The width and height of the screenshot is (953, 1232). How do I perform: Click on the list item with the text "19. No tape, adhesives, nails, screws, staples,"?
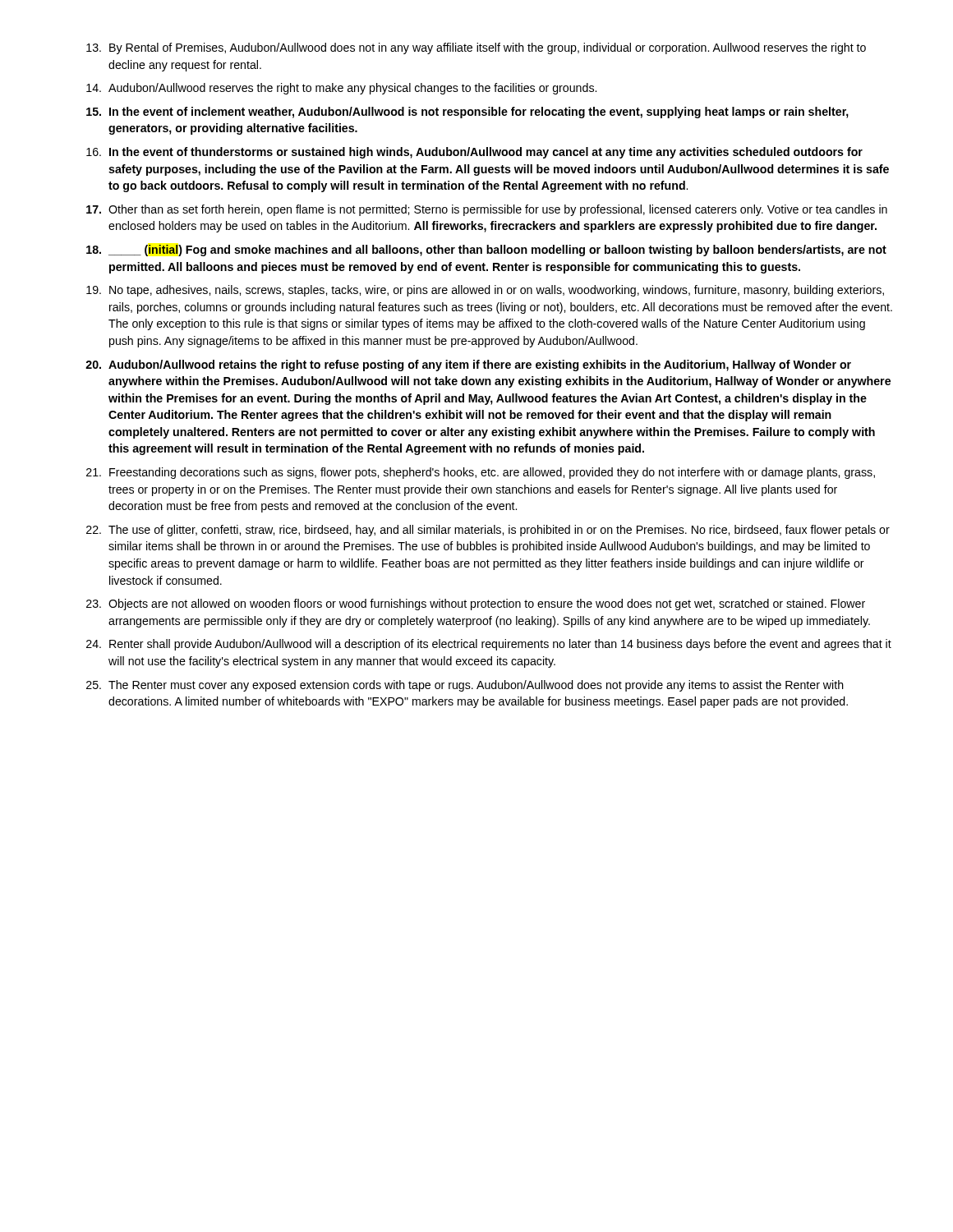[x=476, y=316]
